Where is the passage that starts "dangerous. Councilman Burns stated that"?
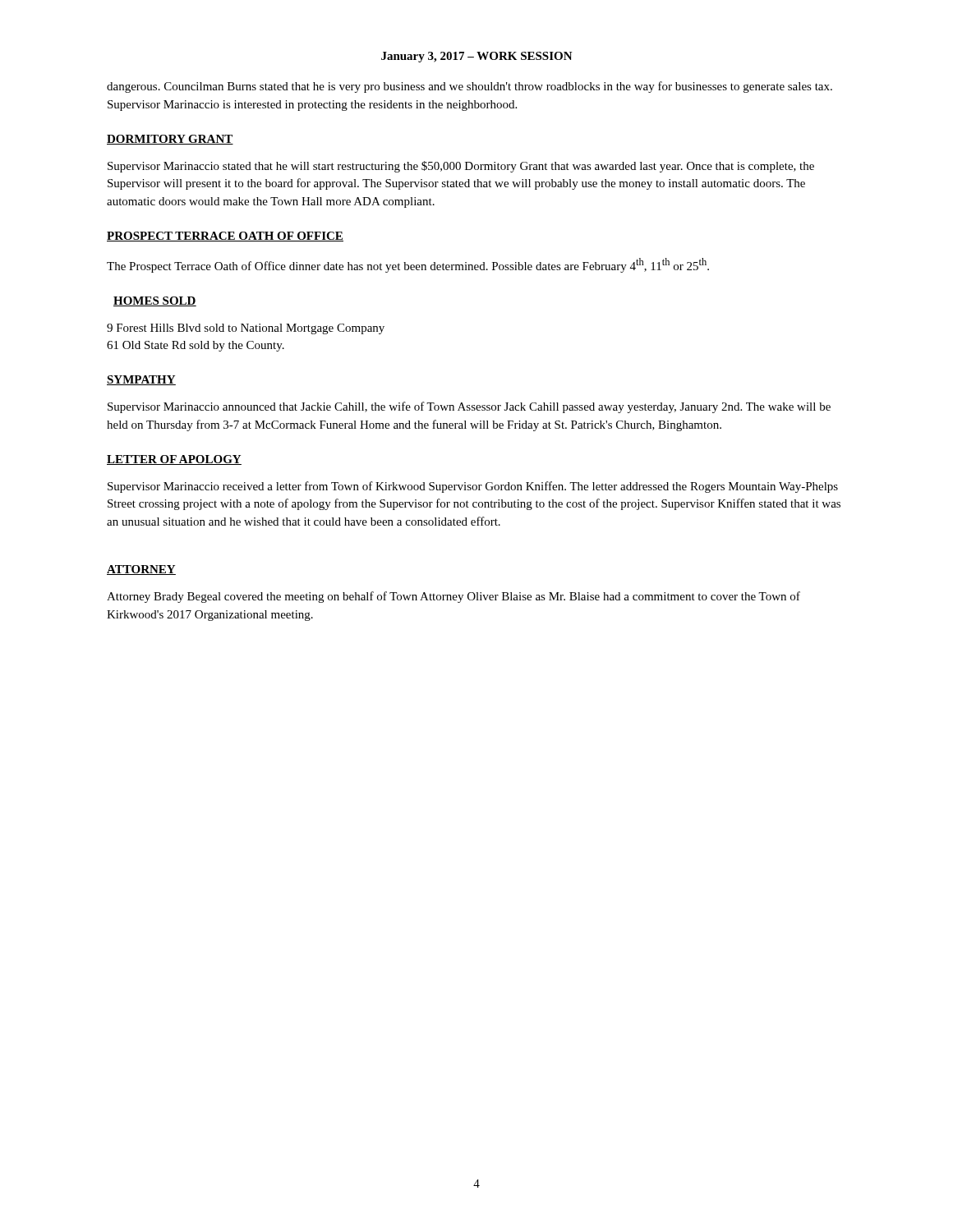 [x=470, y=95]
